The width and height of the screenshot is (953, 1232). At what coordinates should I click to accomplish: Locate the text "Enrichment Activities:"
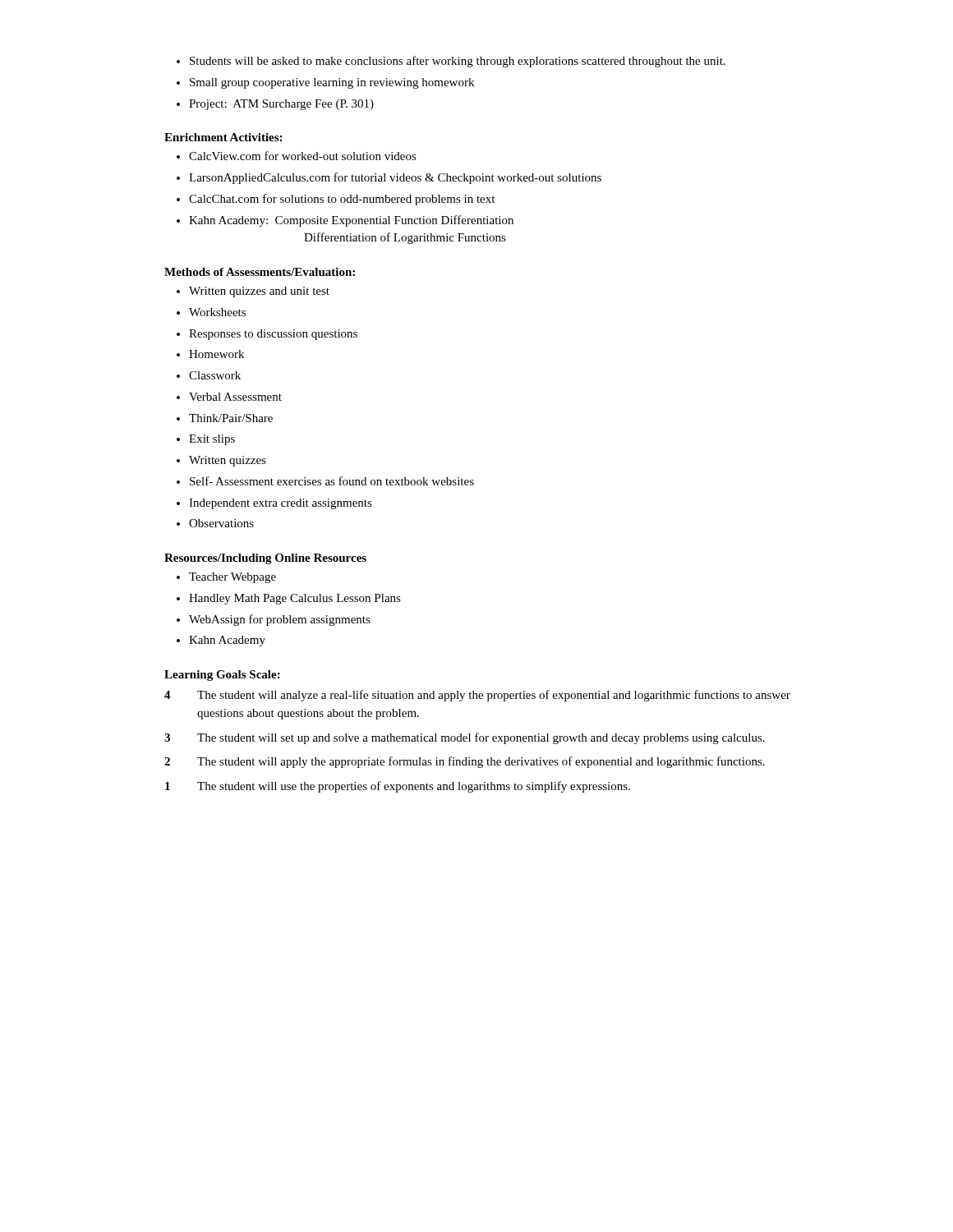pyautogui.click(x=224, y=137)
